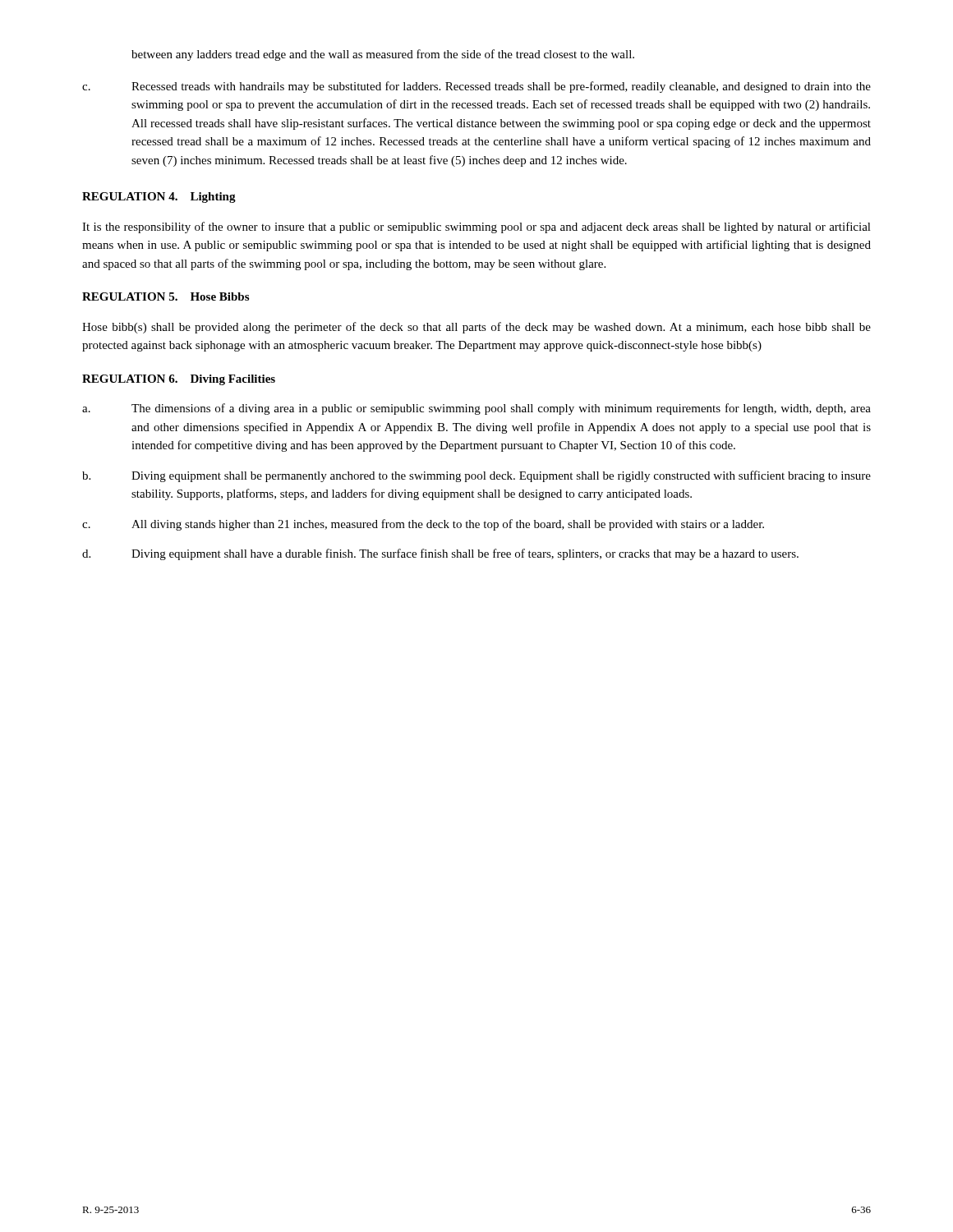
Task: Locate the text "REGULATION 4. Lighting"
Action: (x=159, y=196)
